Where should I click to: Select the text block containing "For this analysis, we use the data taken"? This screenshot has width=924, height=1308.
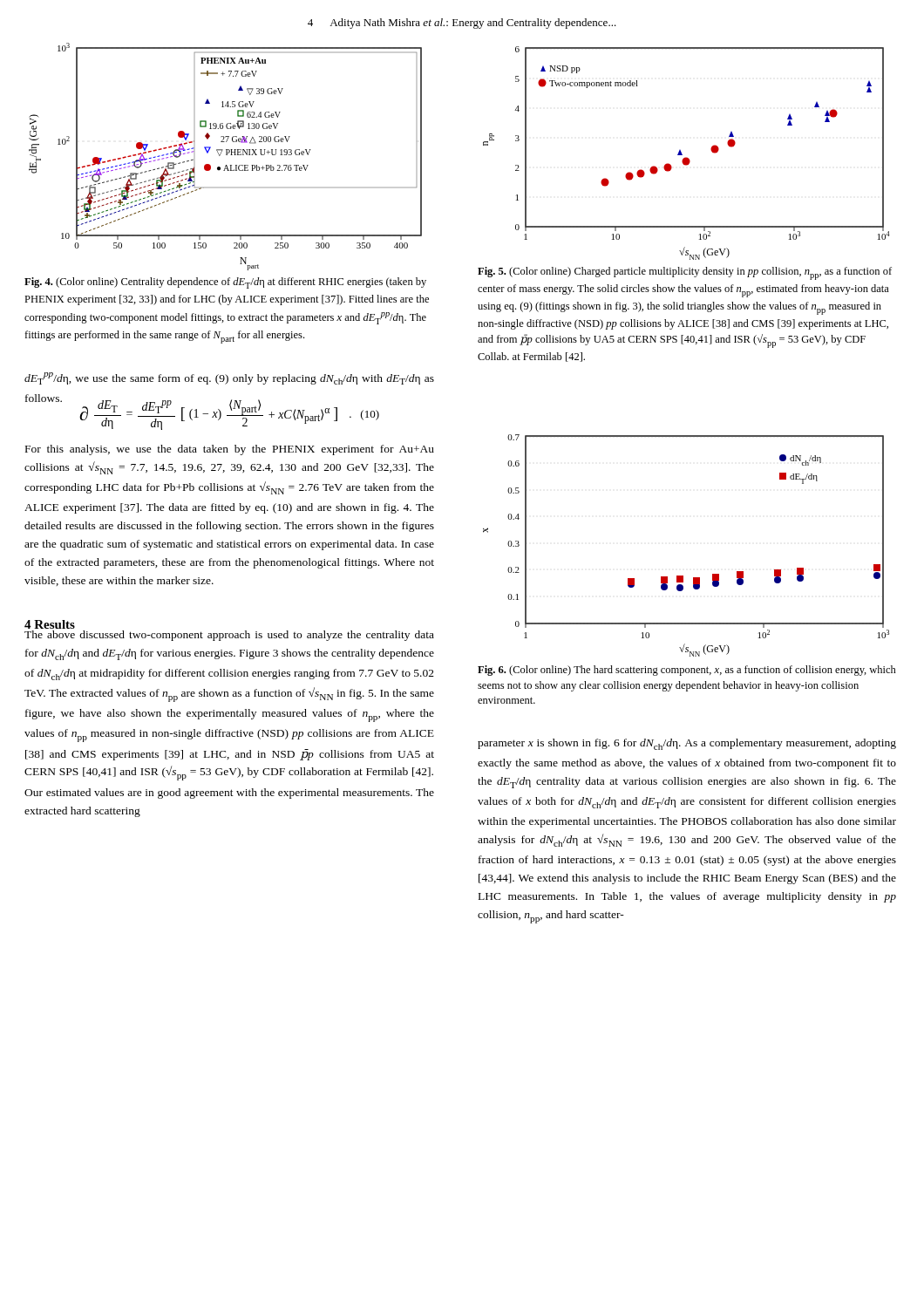229,514
